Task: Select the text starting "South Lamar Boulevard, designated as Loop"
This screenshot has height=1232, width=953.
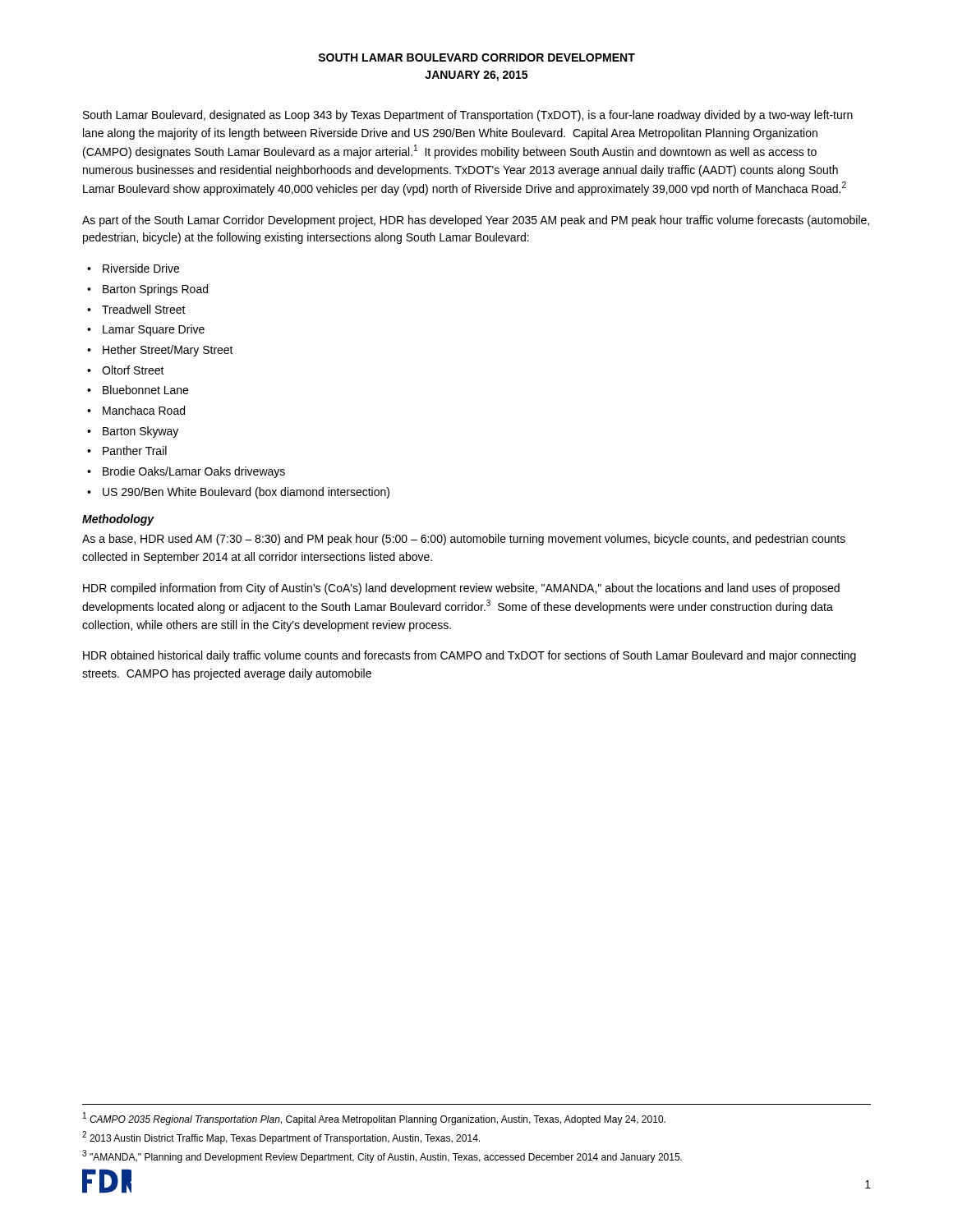Action: pyautogui.click(x=468, y=152)
